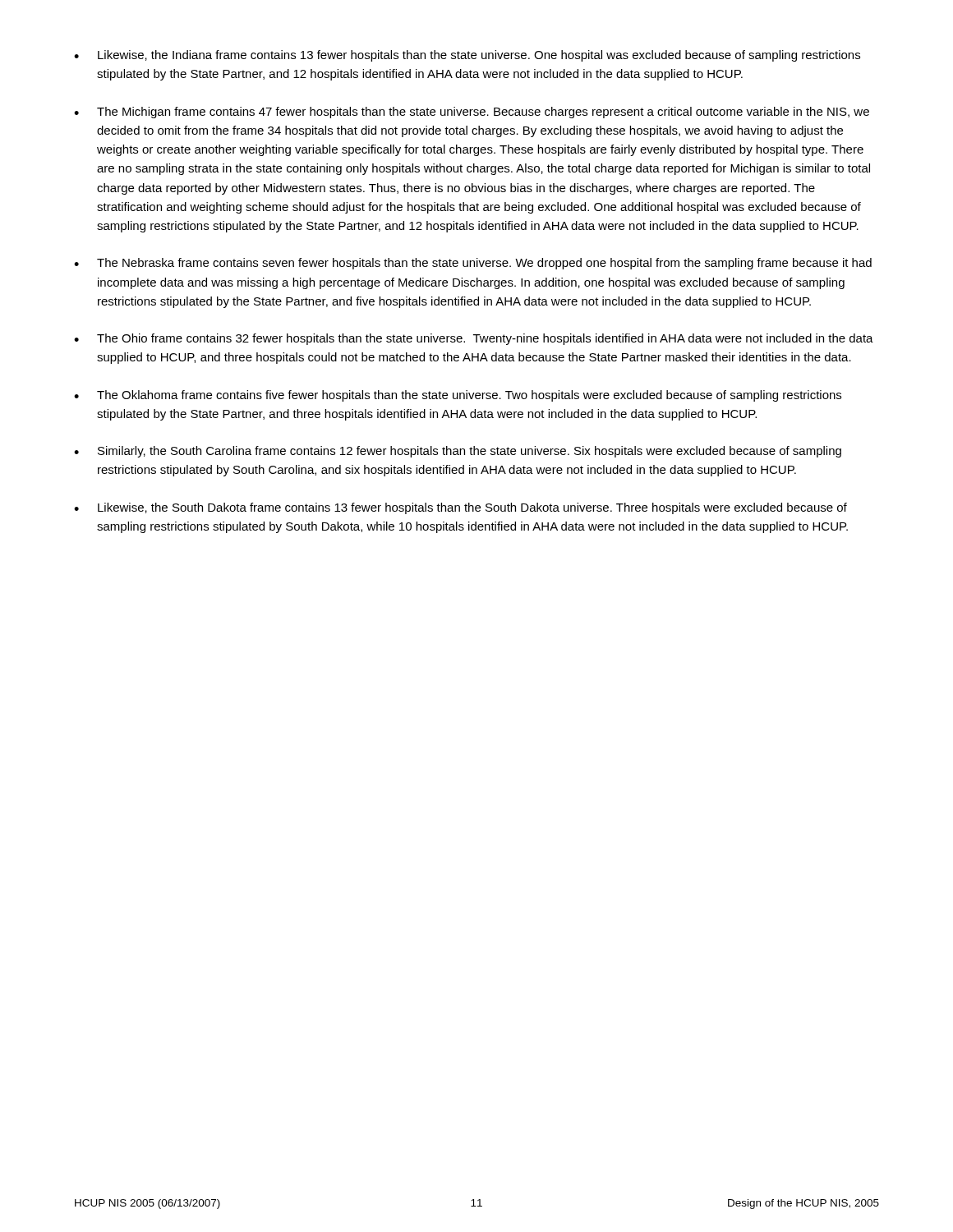The width and height of the screenshot is (953, 1232).
Task: Find the region starting "• The Nebraska frame contains seven"
Action: [x=476, y=282]
